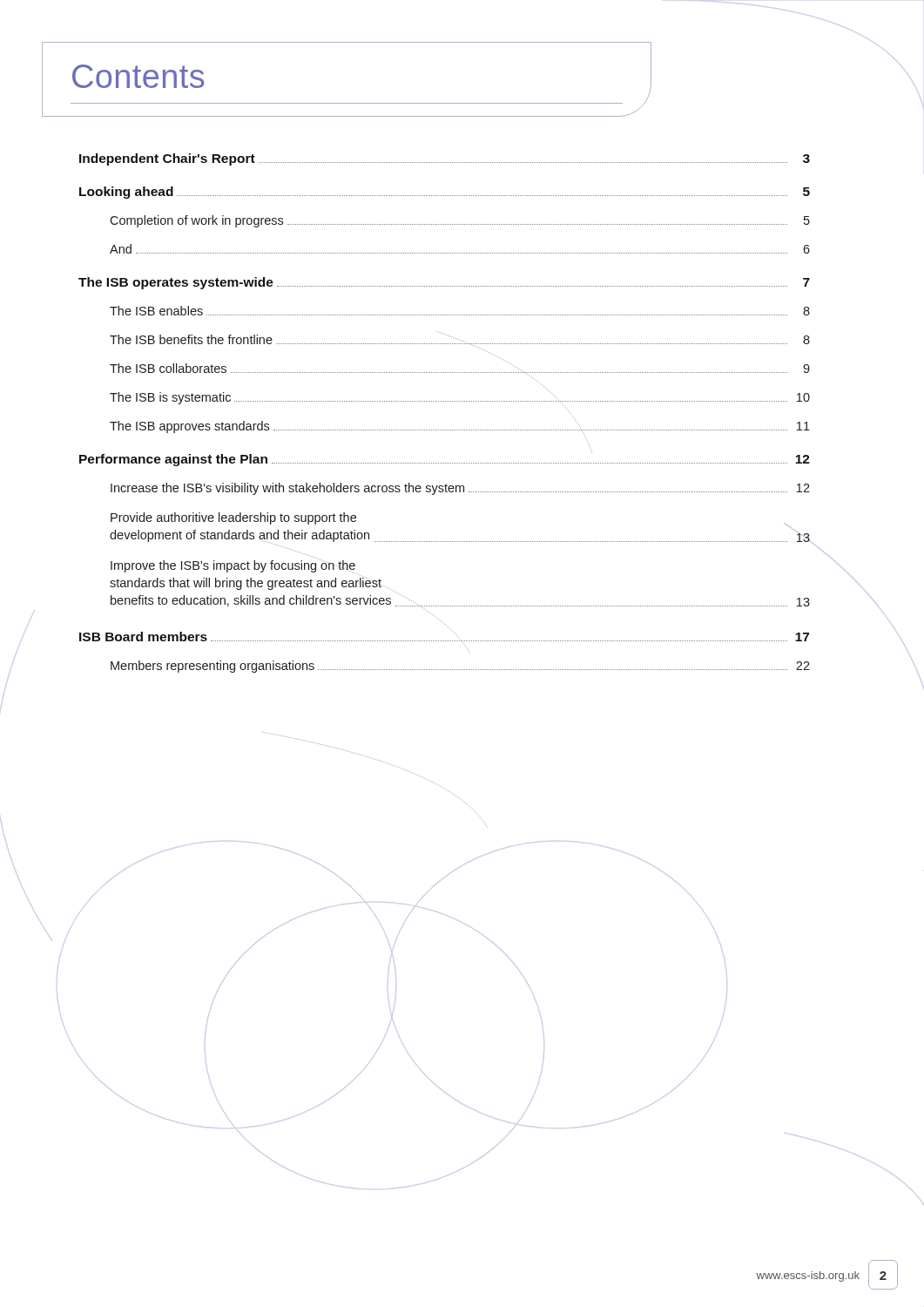This screenshot has height=1307, width=924.
Task: Click on the list item that says "Performance against the Plan 12"
Action: [444, 459]
